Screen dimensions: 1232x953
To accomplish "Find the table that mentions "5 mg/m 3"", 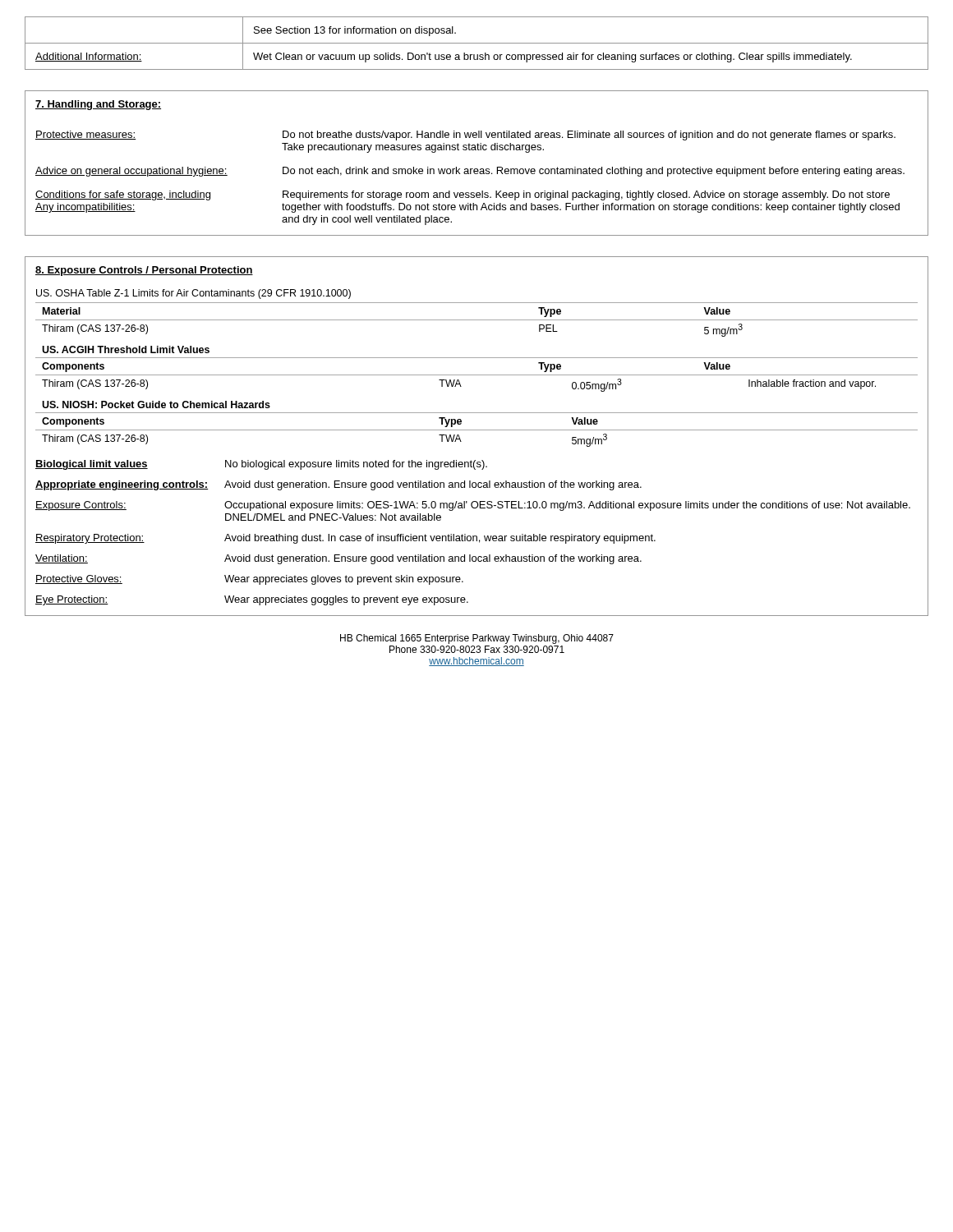I will click(x=476, y=376).
